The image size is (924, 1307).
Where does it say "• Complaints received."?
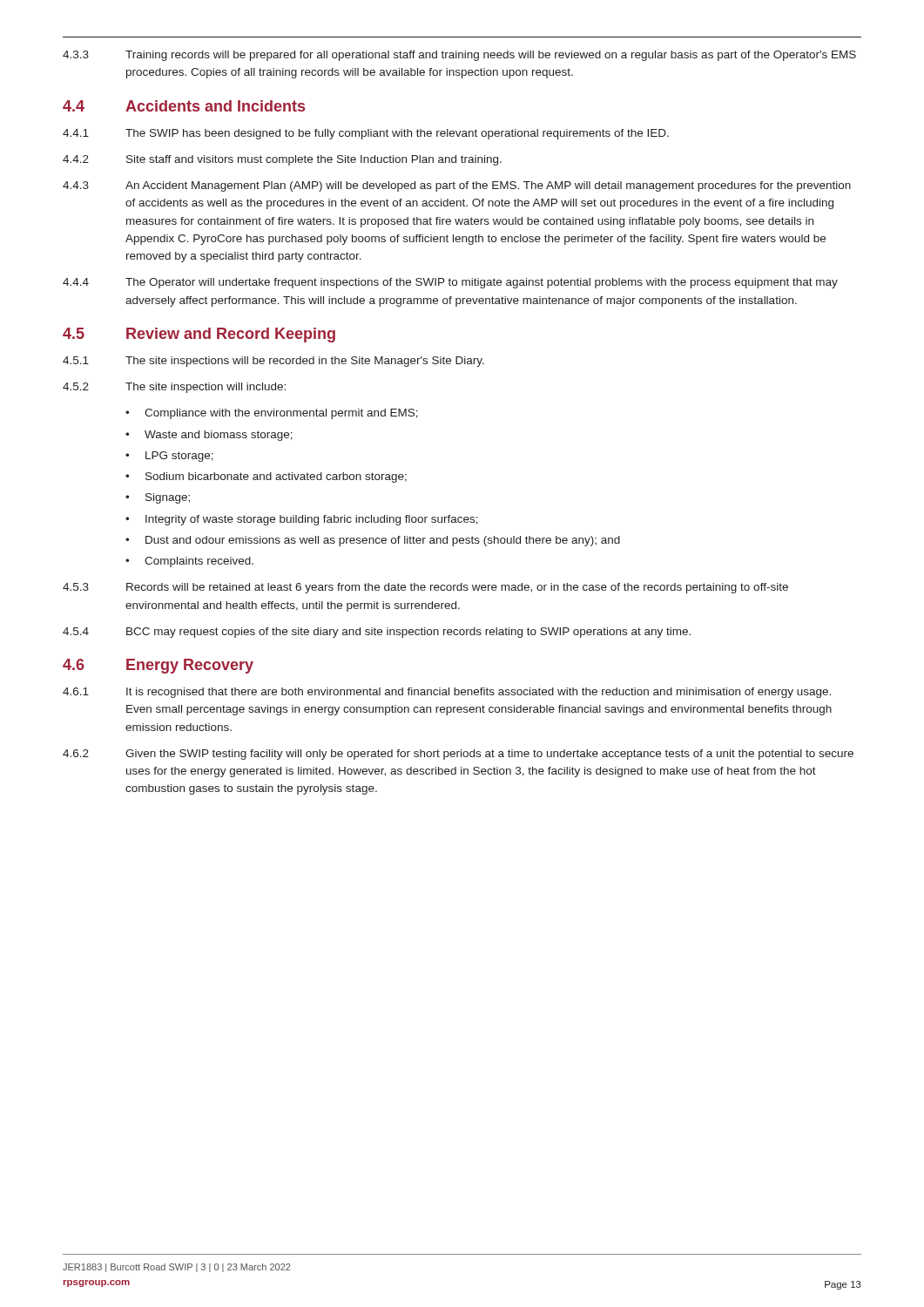click(189, 562)
